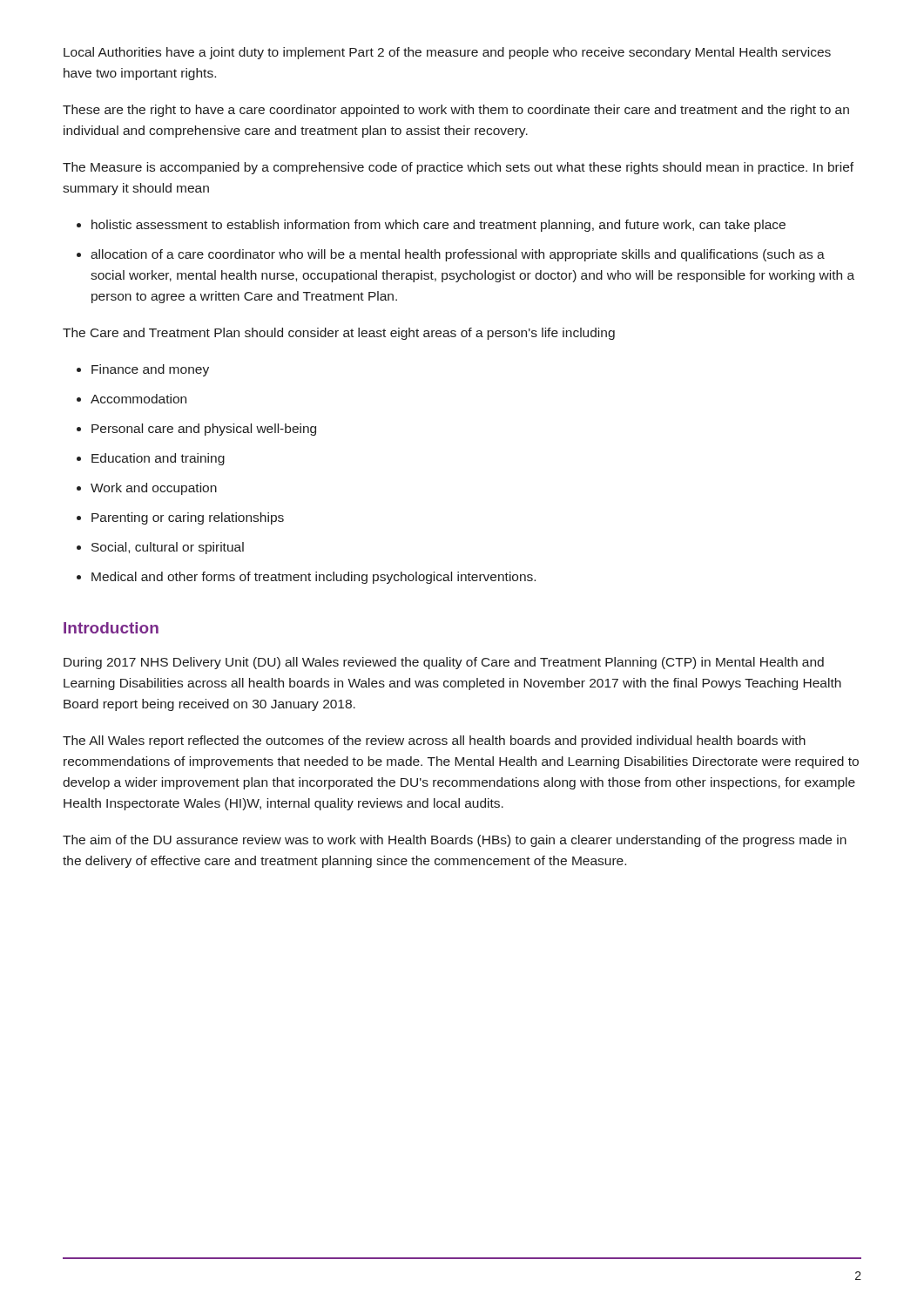Image resolution: width=924 pixels, height=1307 pixels.
Task: Point to the block starting "Social, cultural or spiritual"
Action: [x=167, y=547]
